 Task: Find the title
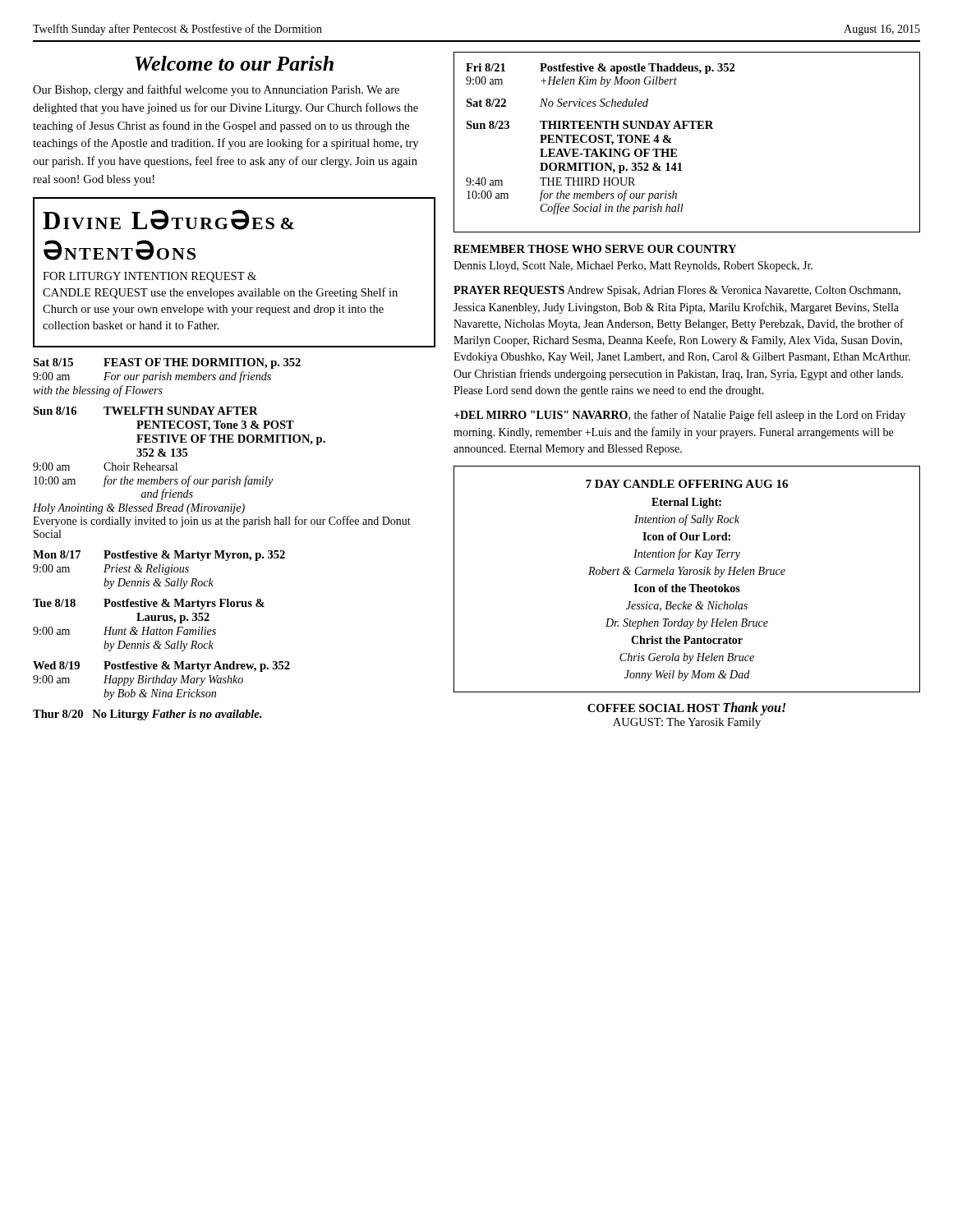234,64
